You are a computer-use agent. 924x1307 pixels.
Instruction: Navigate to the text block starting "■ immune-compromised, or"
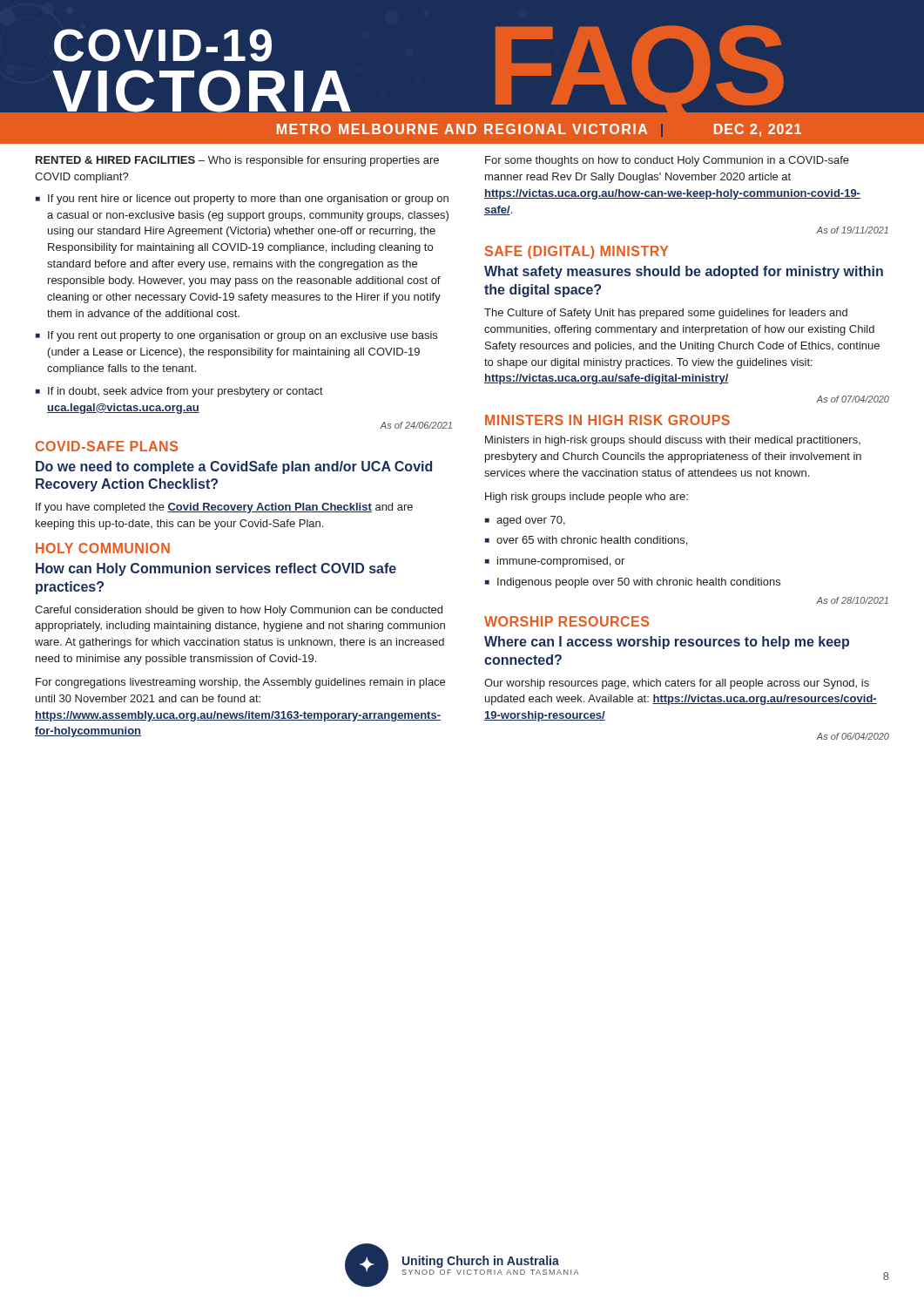[554, 562]
